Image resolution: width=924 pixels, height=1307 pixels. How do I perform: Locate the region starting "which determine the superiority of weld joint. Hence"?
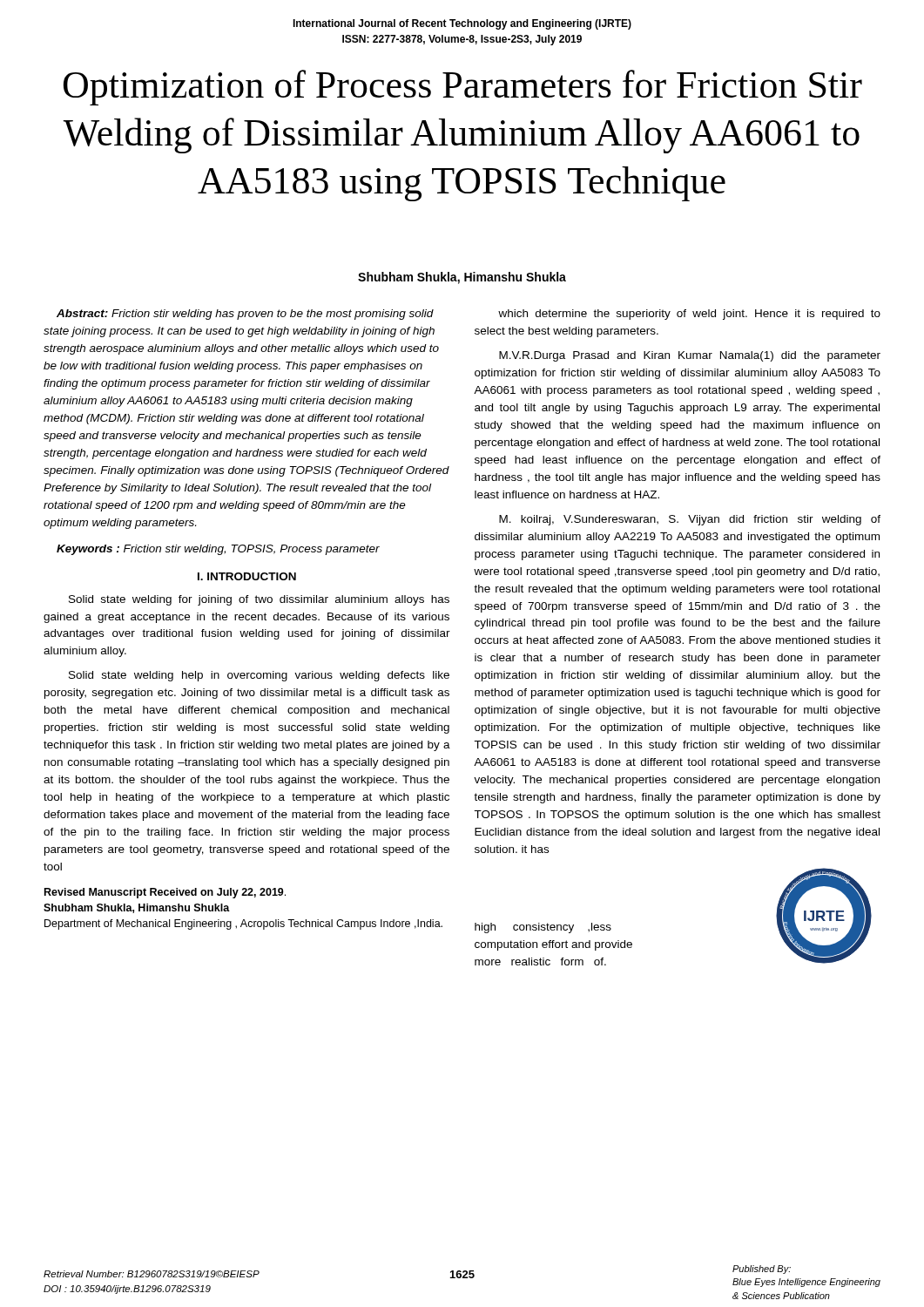tap(677, 322)
